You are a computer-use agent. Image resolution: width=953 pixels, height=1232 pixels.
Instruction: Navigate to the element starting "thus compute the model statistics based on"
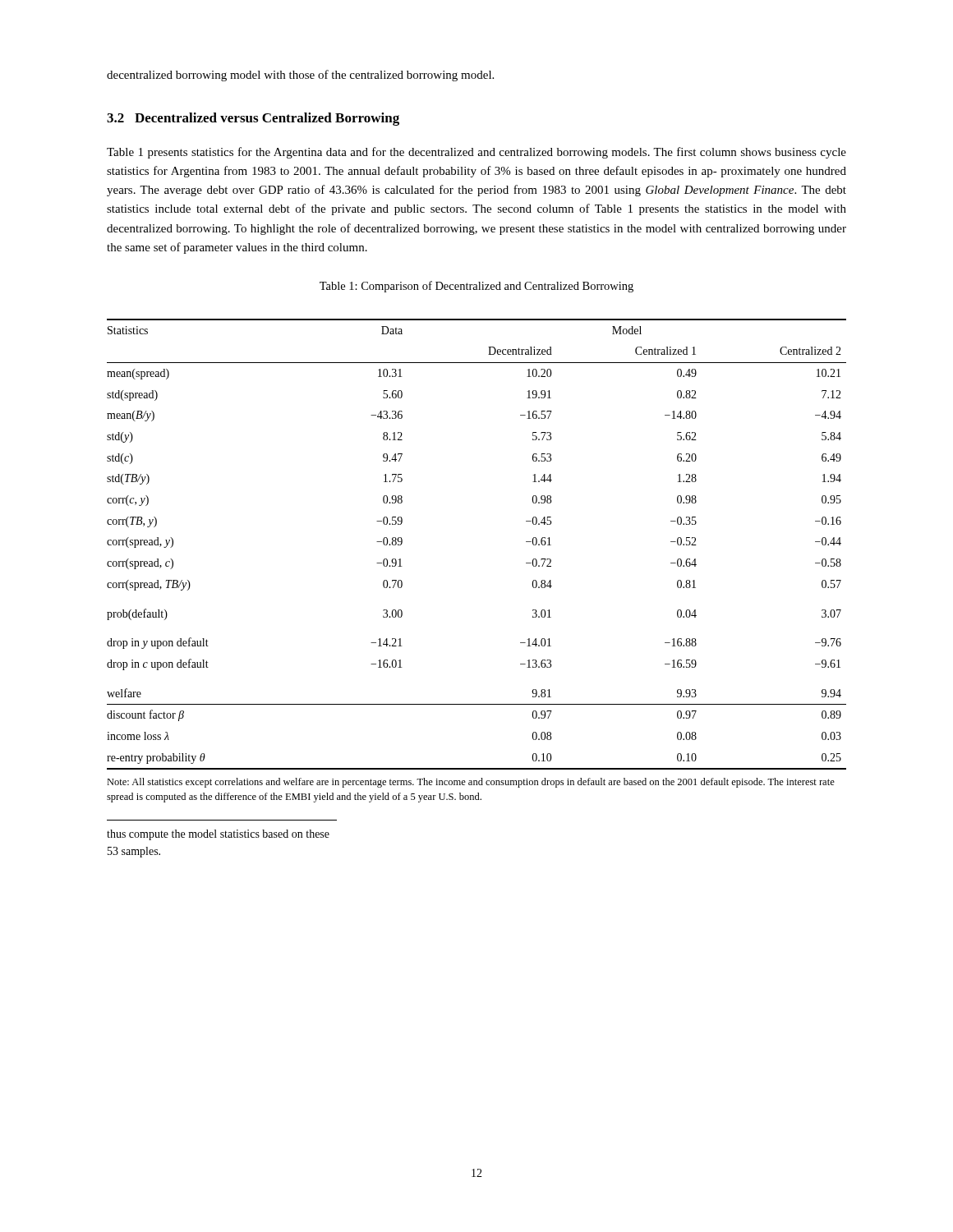tap(218, 843)
